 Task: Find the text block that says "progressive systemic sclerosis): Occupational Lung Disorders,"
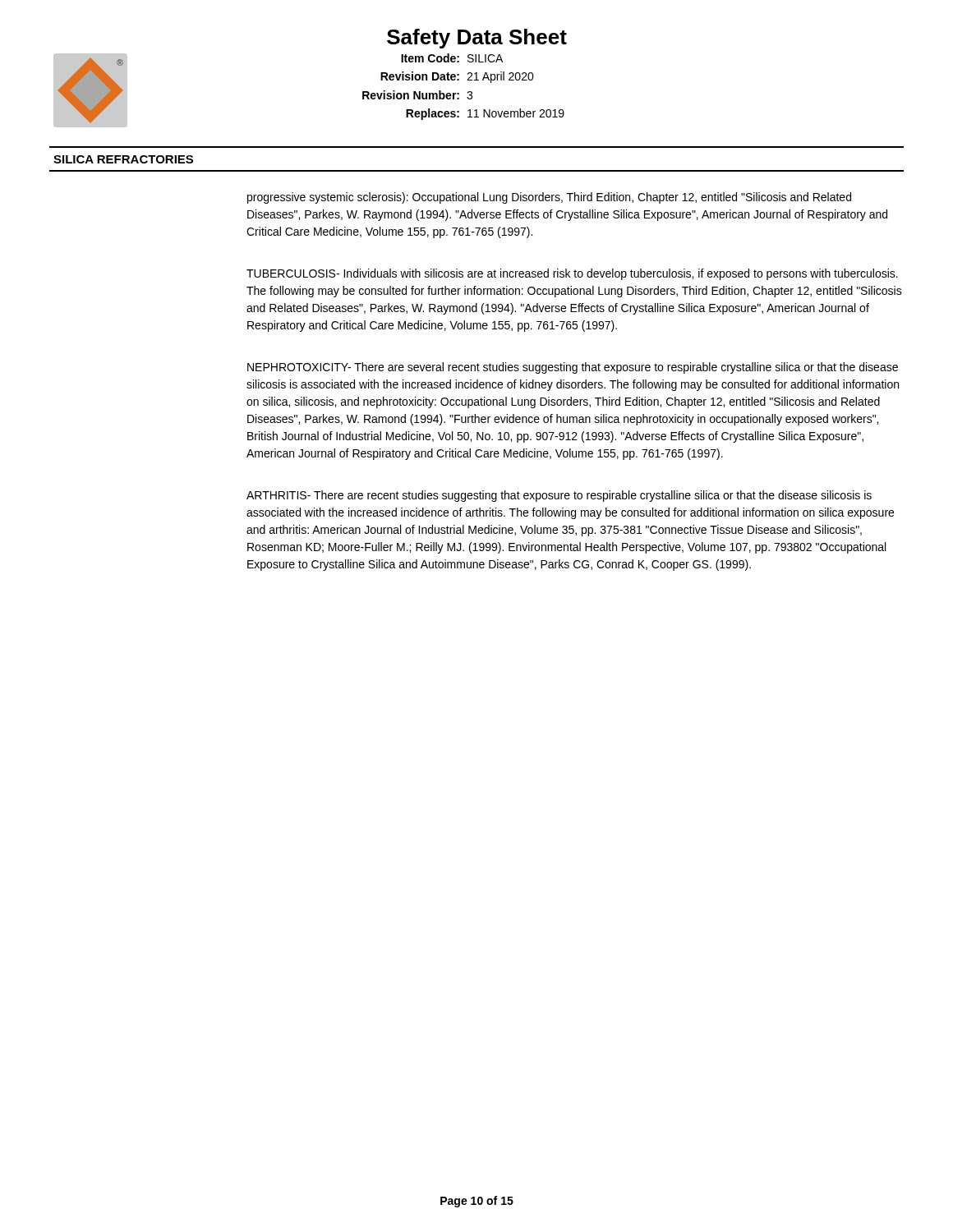567,214
